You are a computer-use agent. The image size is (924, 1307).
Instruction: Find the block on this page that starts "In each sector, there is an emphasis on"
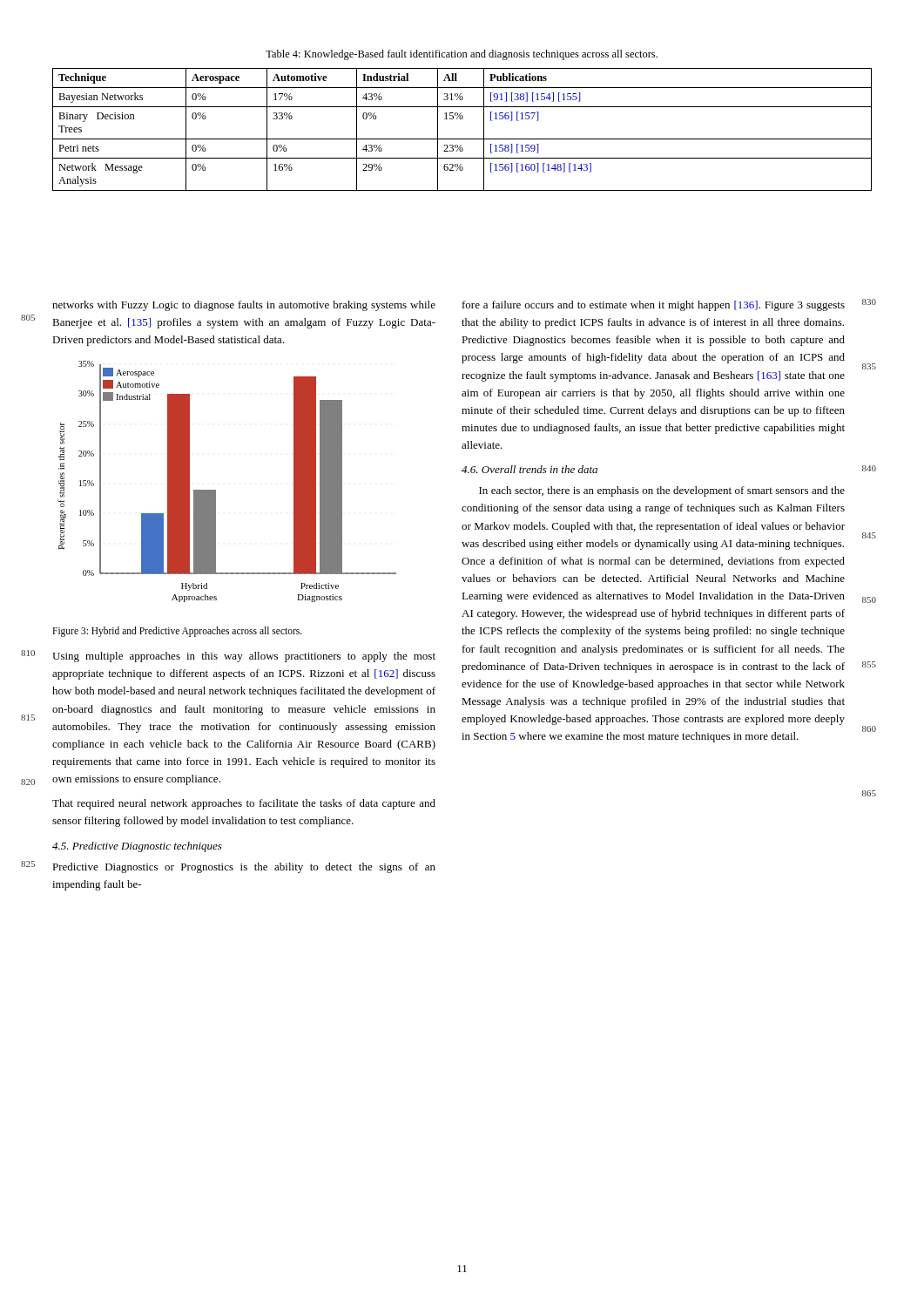(x=653, y=613)
